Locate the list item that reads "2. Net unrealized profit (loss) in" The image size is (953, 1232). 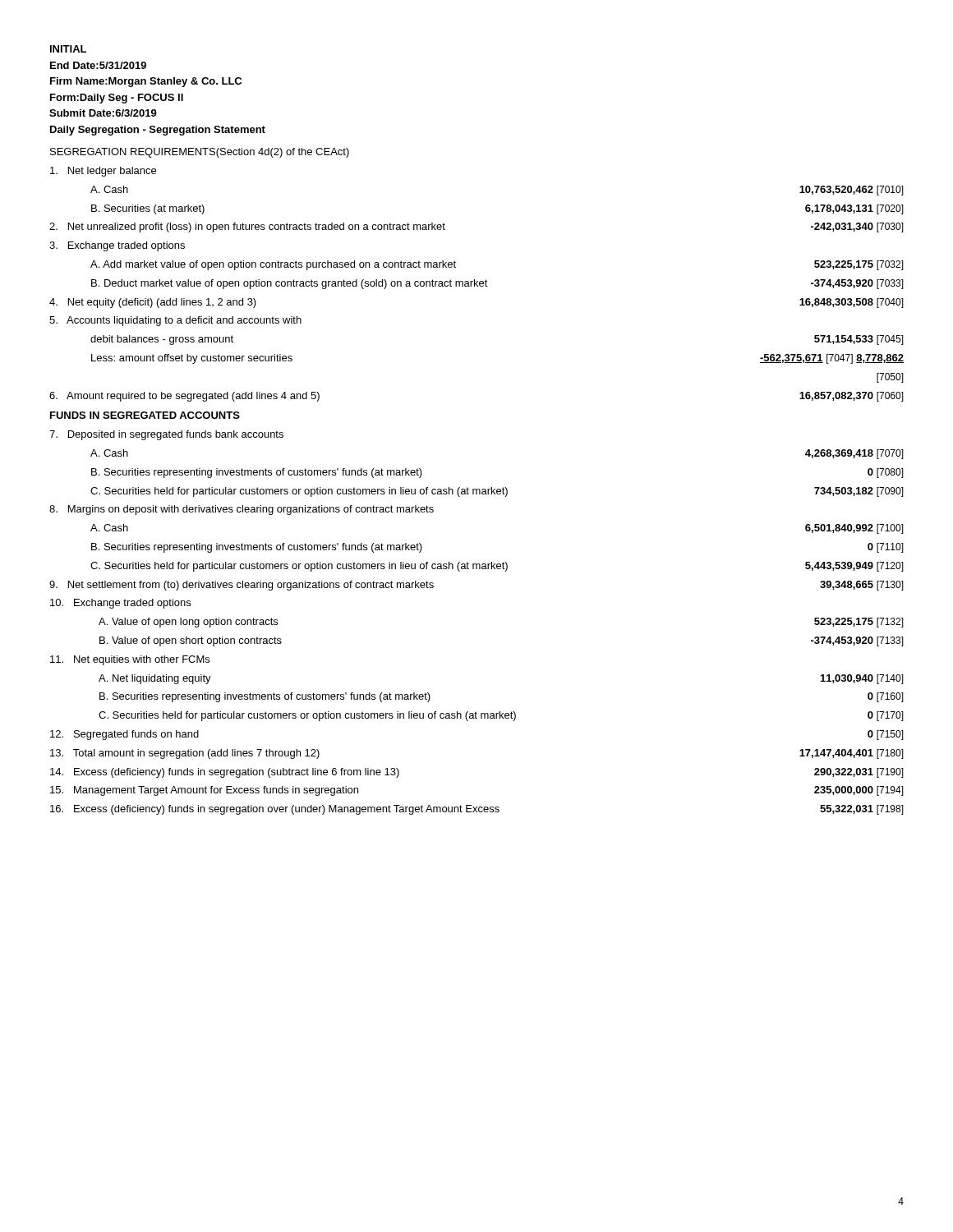257,227
